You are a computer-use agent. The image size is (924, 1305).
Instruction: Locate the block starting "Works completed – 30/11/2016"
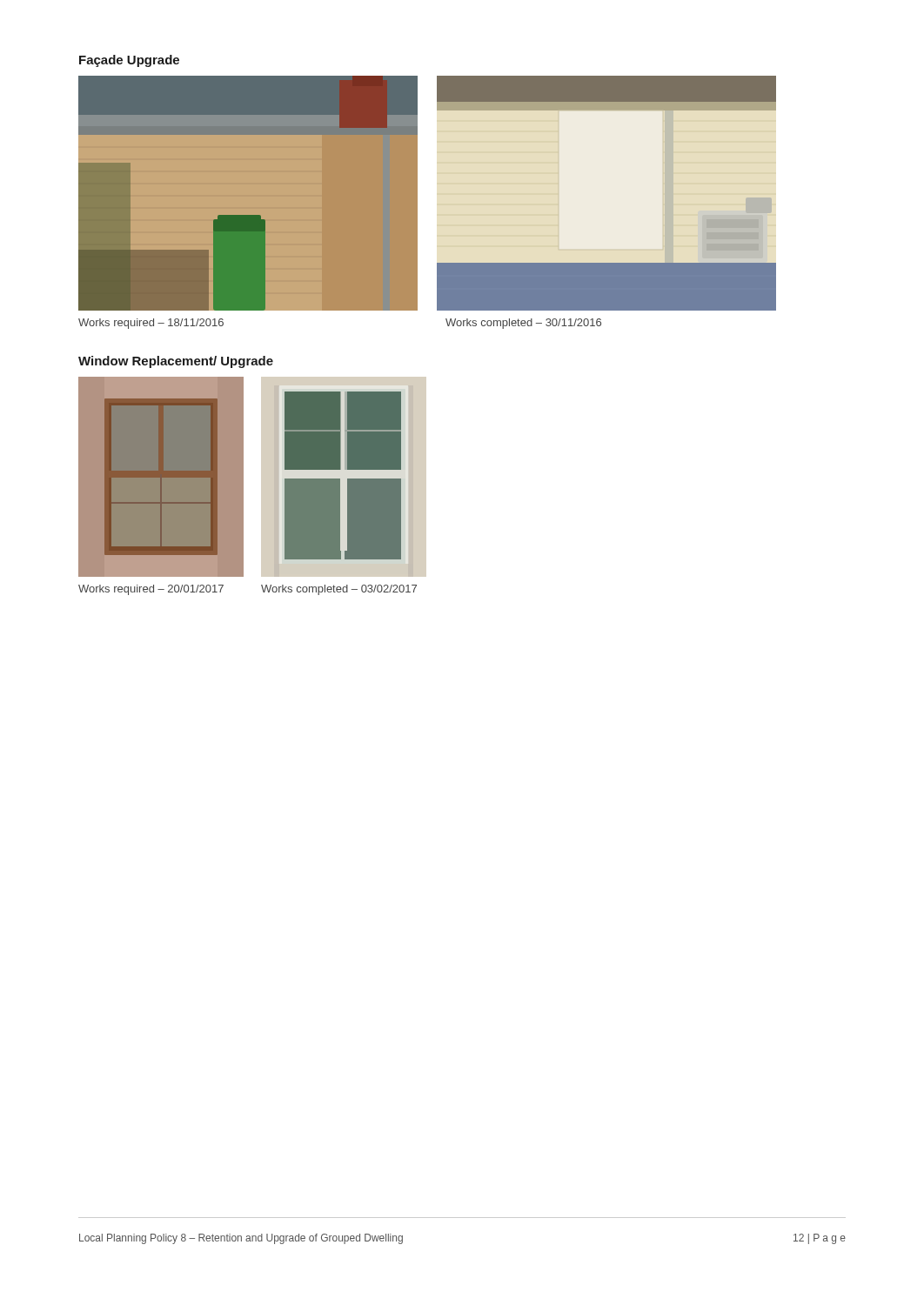pyautogui.click(x=524, y=322)
